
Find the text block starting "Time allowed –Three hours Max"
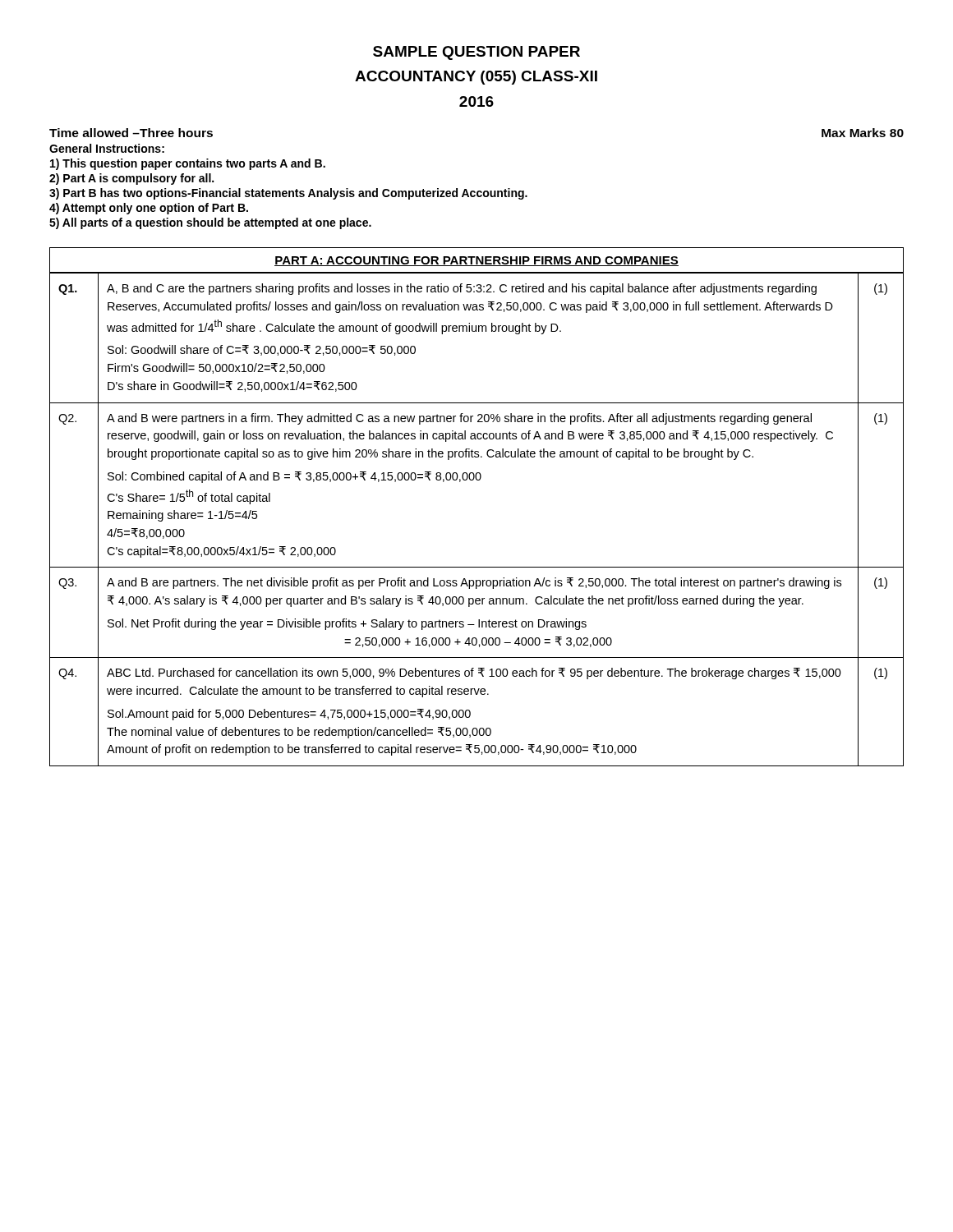(x=124, y=132)
